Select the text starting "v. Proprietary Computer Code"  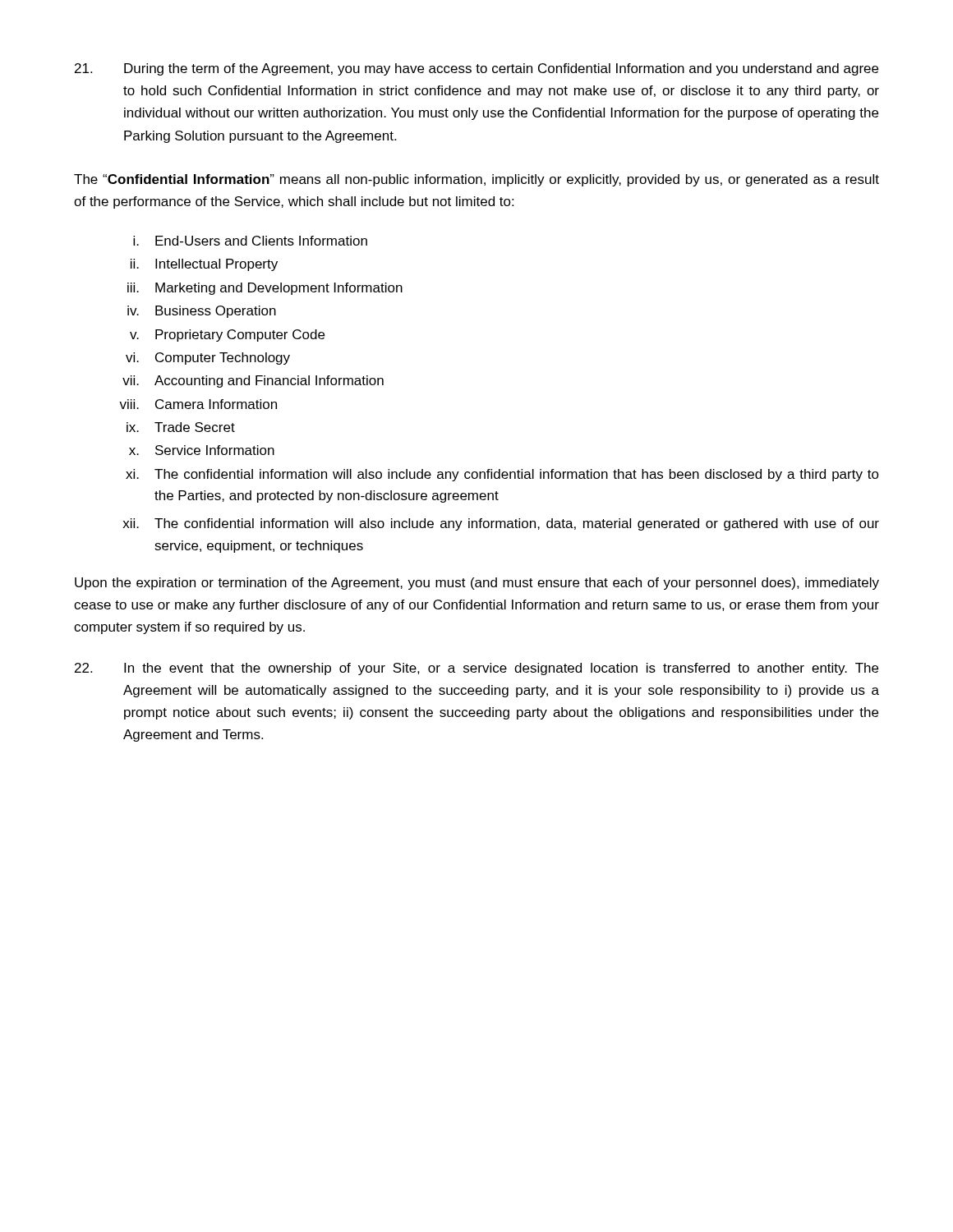pyautogui.click(x=227, y=336)
